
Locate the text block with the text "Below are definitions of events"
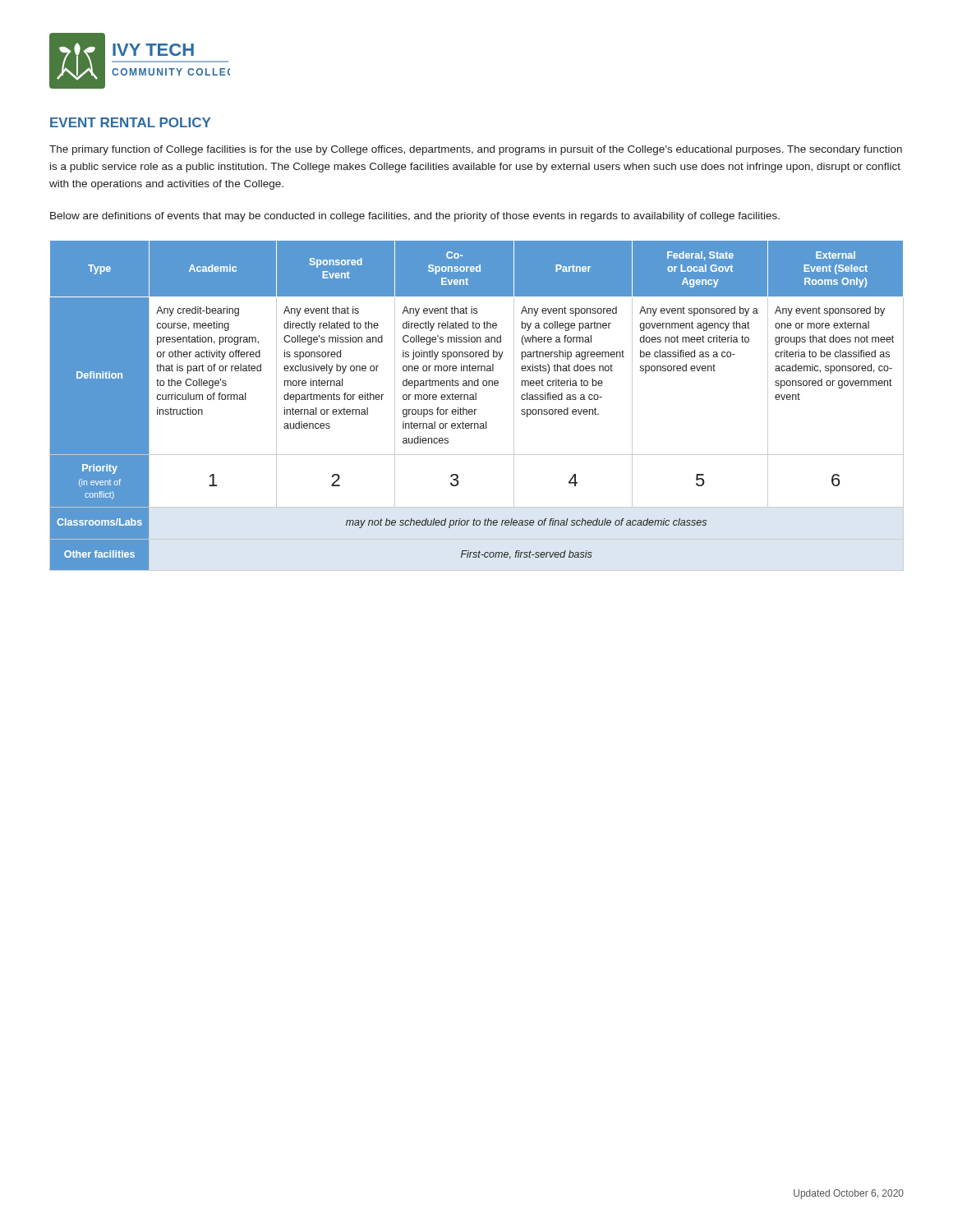415,215
